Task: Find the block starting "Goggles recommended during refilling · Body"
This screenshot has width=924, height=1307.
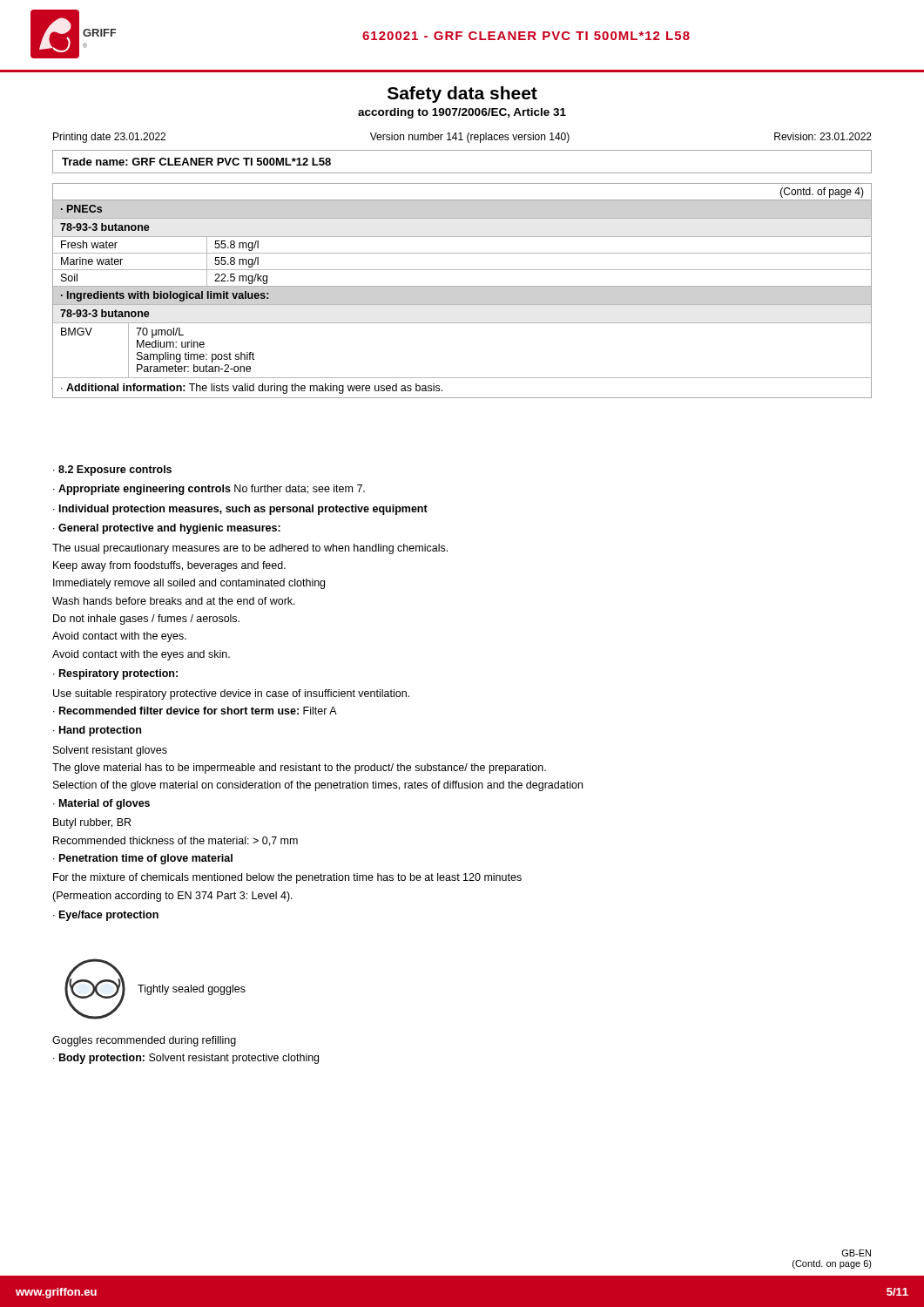Action: 144,1041
